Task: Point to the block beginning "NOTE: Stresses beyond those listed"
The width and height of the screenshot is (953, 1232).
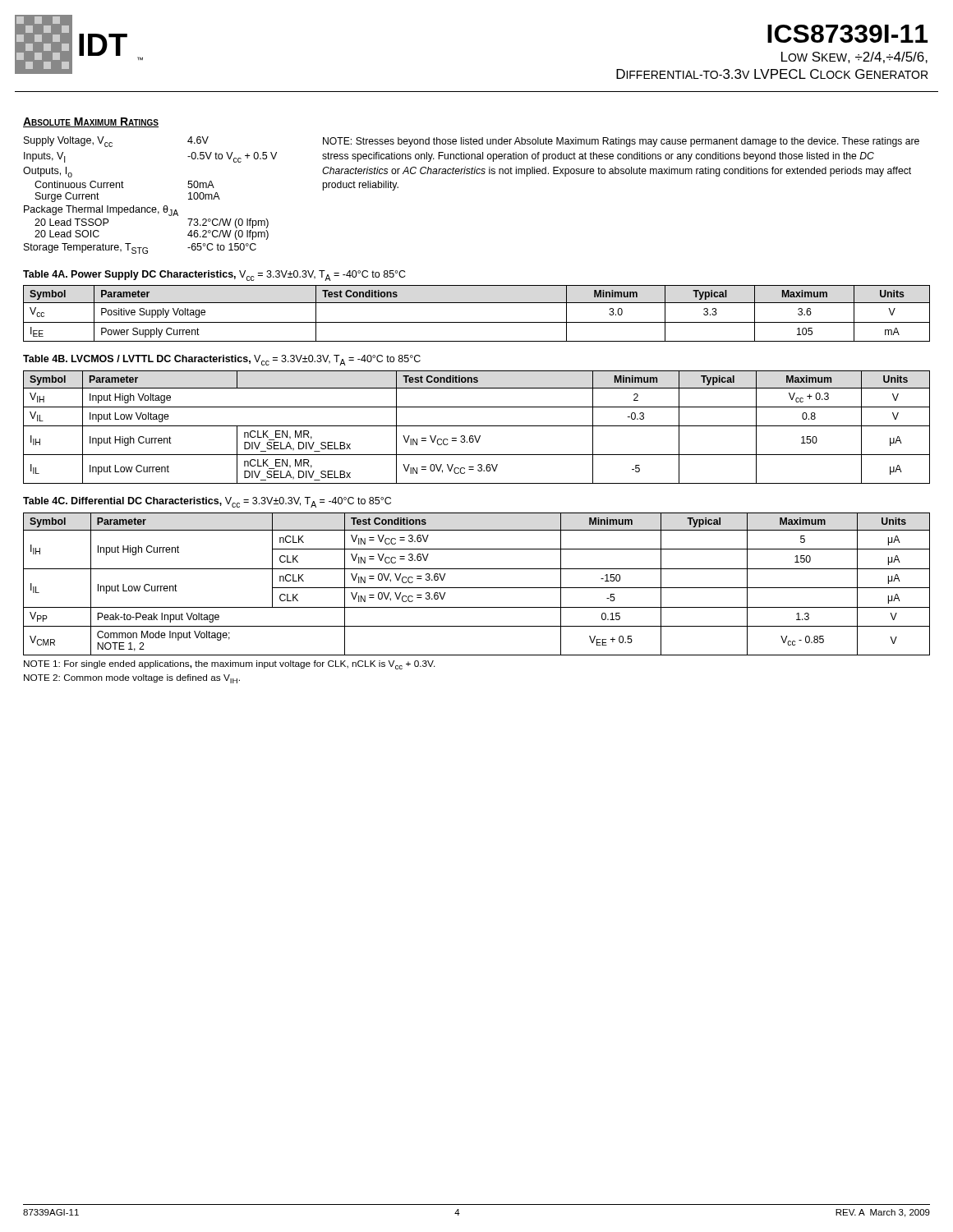Action: [x=621, y=163]
